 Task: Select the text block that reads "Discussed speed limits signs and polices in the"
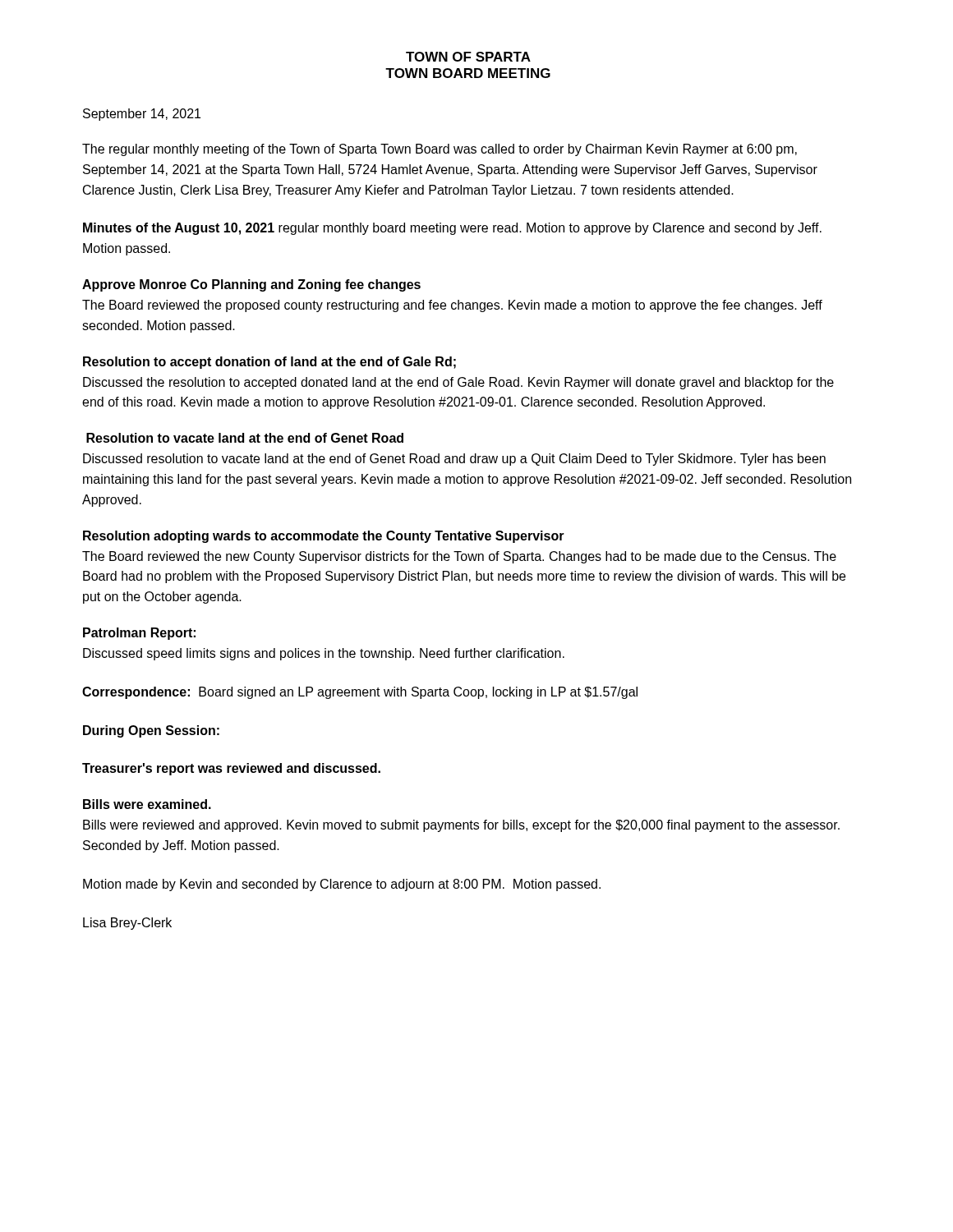(x=324, y=653)
